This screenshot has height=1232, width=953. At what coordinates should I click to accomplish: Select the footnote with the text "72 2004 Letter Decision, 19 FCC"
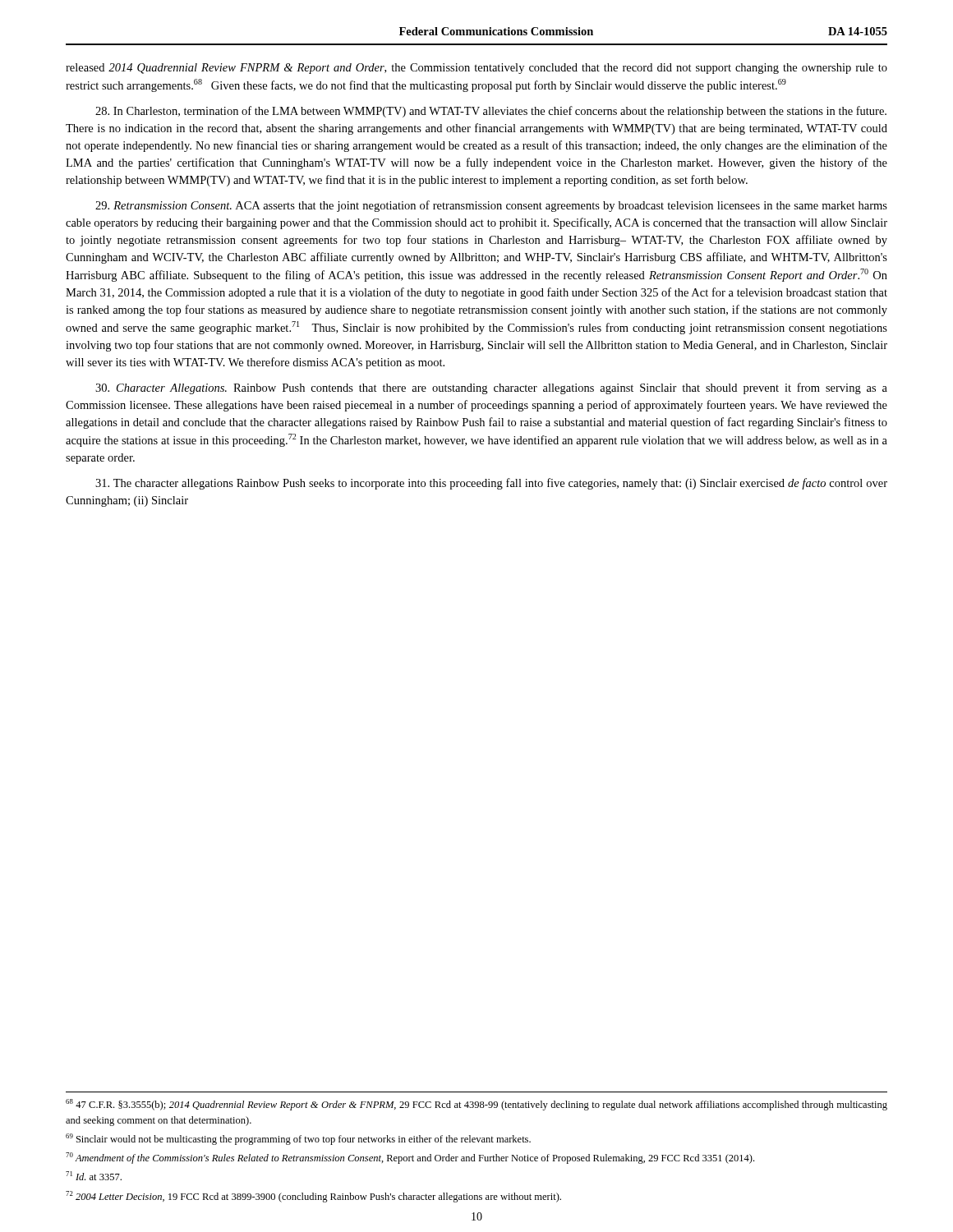point(314,1196)
